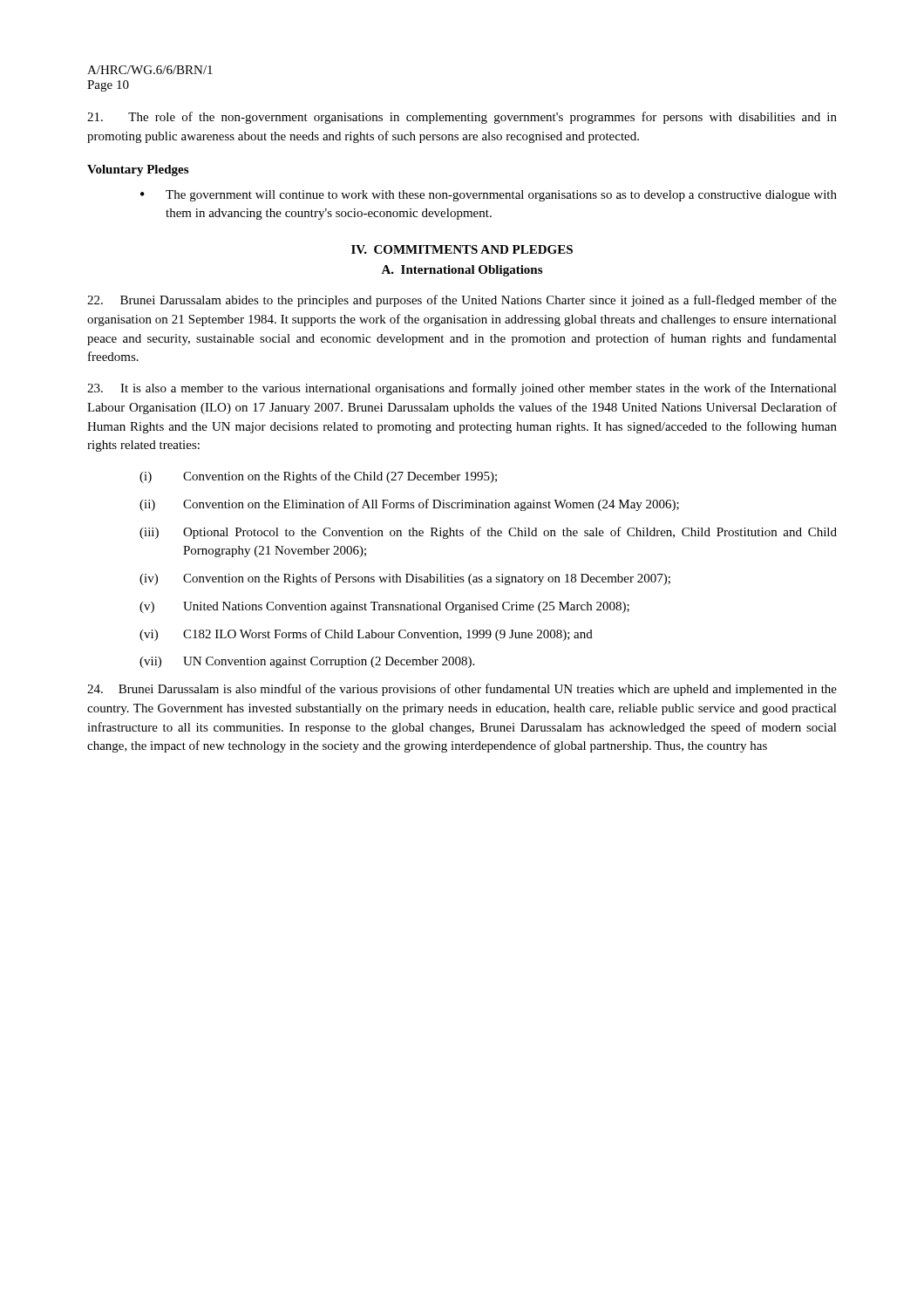Point to the text starting "(iii) Optional Protocol to"

[x=488, y=542]
